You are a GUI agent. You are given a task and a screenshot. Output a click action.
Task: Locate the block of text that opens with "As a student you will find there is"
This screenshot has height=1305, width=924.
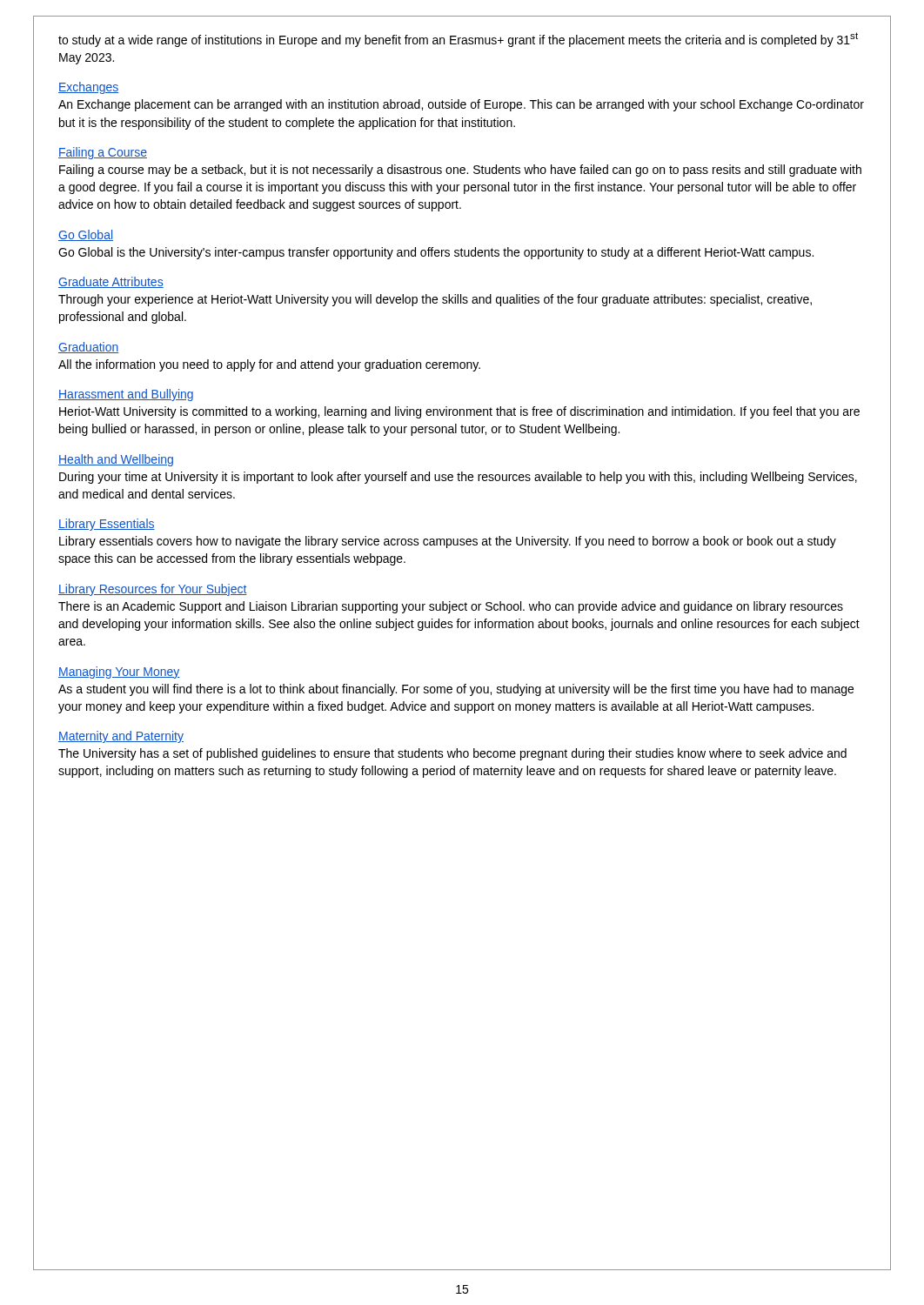pos(456,698)
